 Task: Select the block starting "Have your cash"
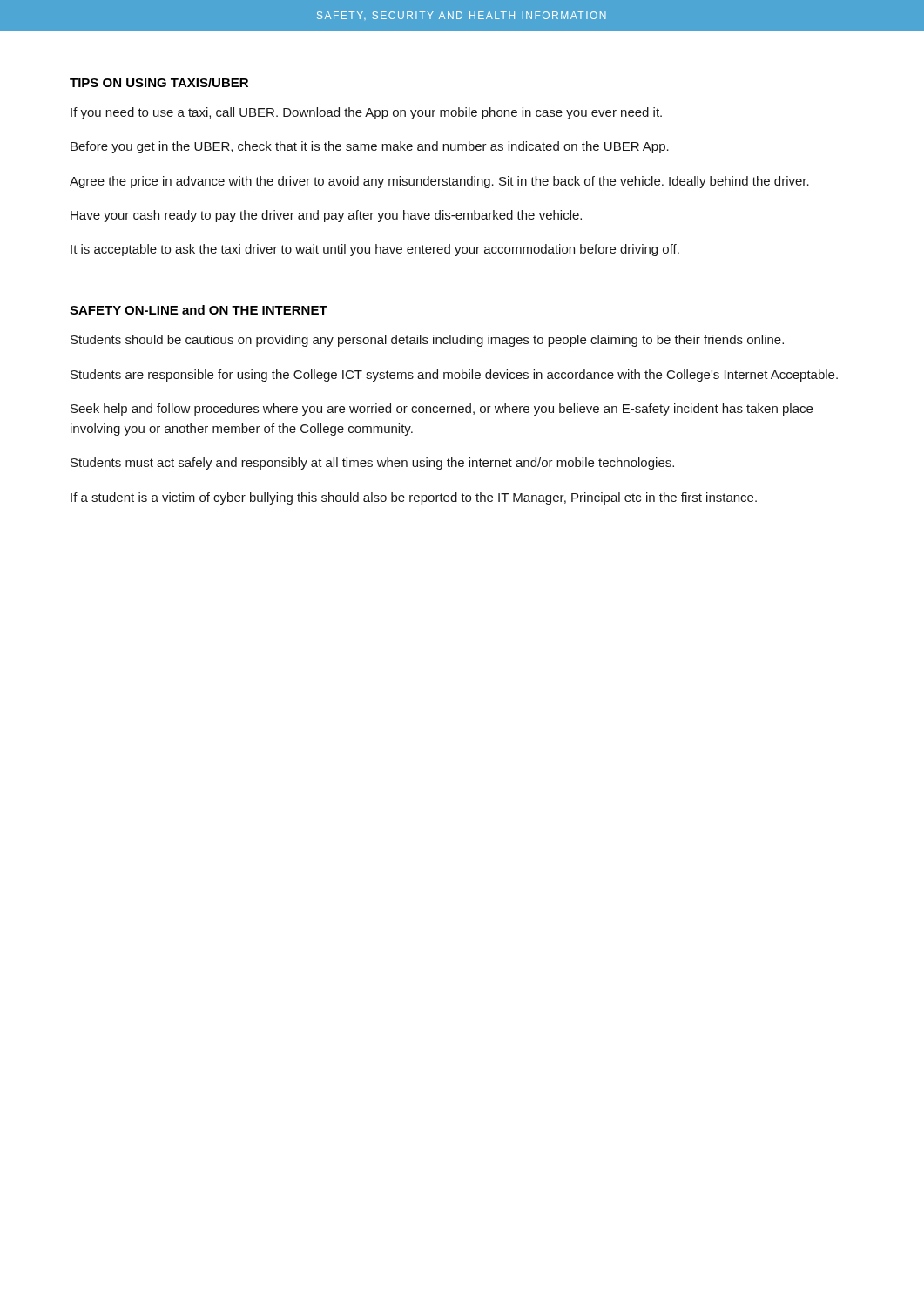[x=326, y=215]
